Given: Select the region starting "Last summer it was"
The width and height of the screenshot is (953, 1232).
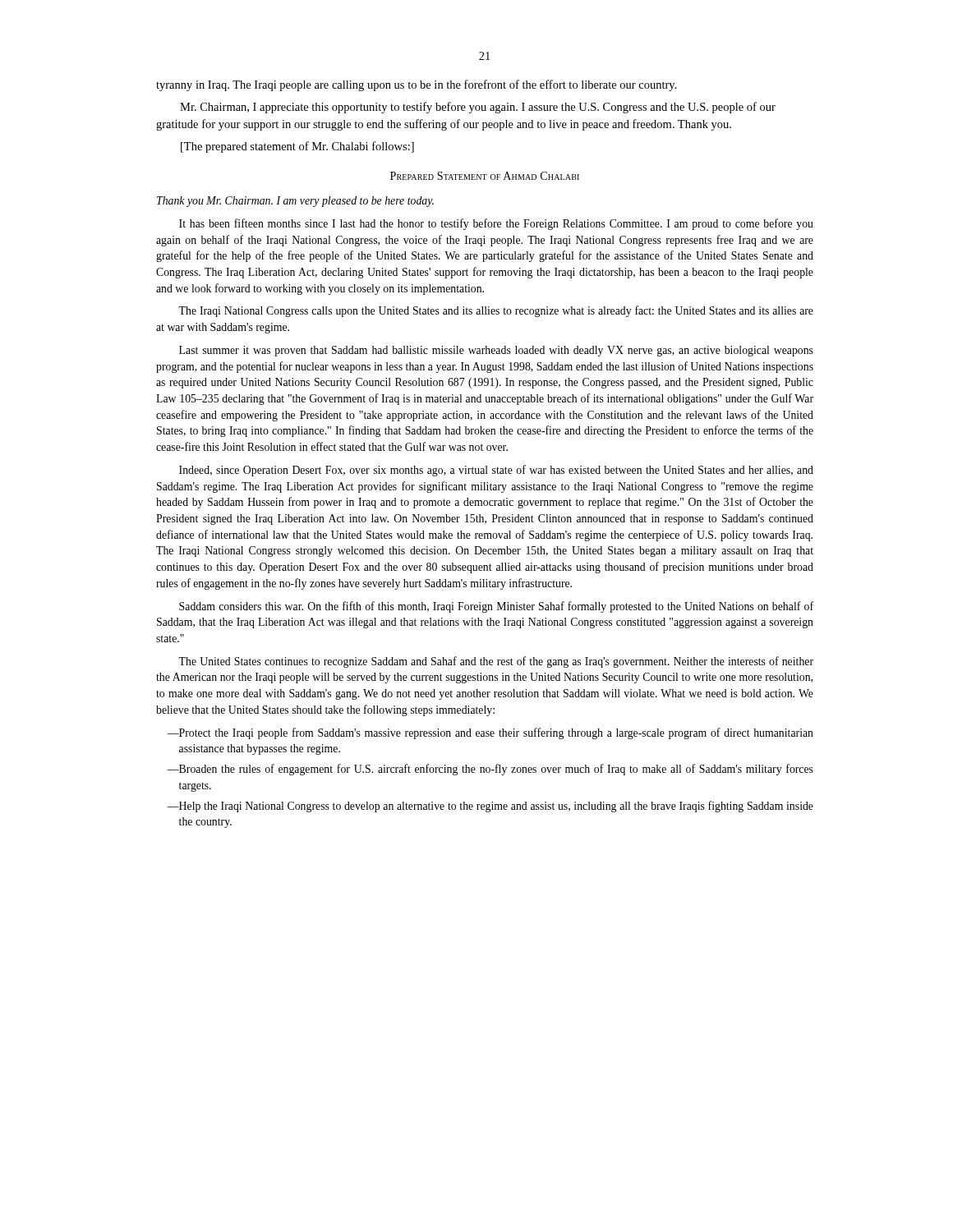Looking at the screenshot, I should tap(485, 399).
